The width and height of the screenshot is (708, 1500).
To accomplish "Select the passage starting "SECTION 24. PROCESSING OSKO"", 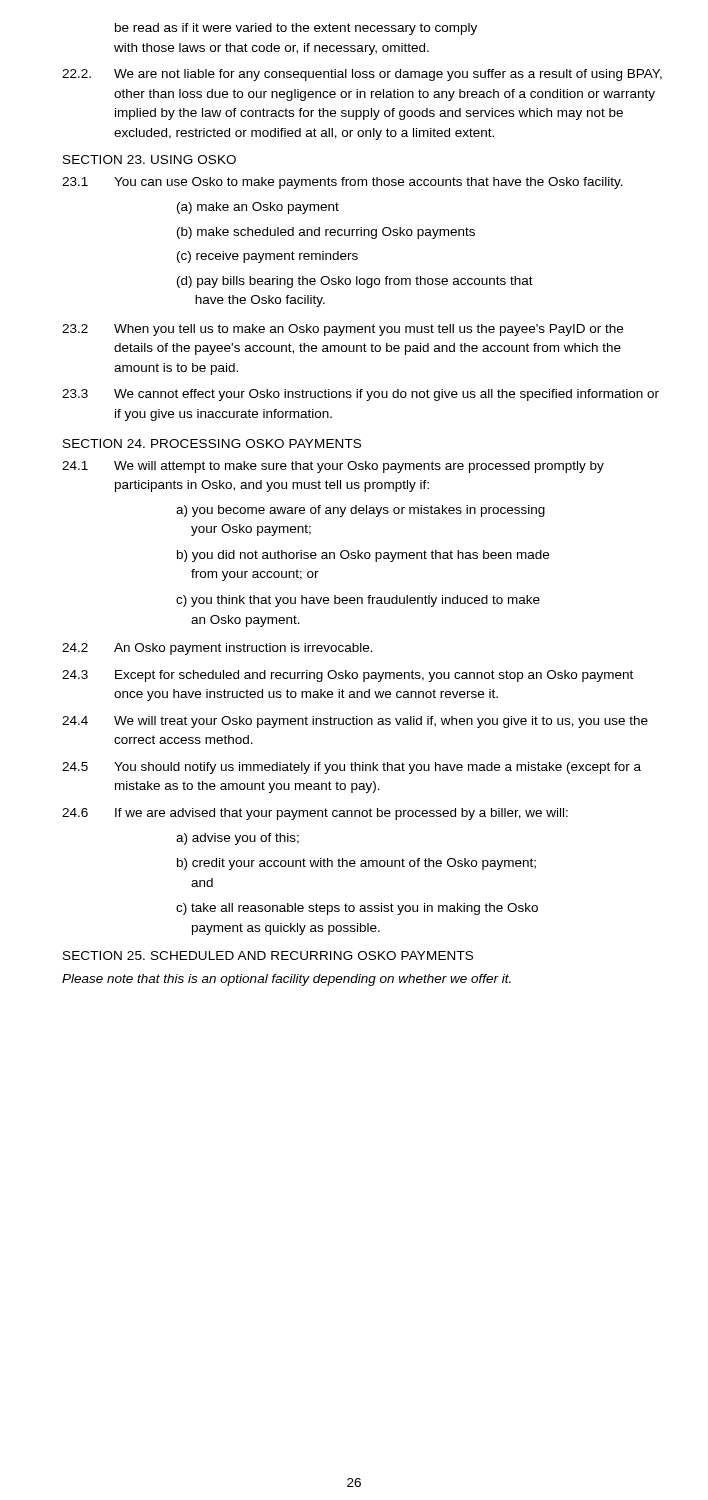I will pyautogui.click(x=212, y=443).
